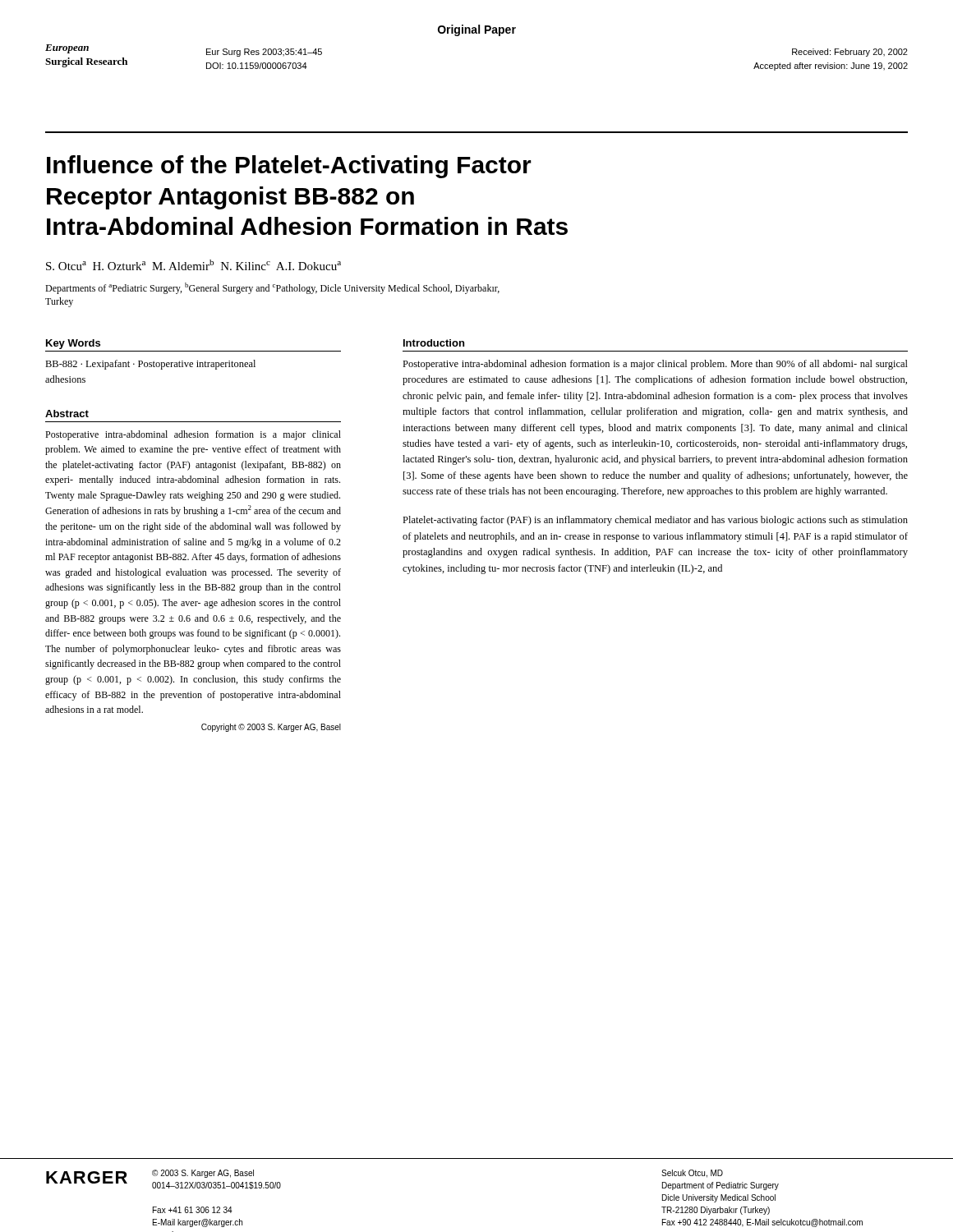This screenshot has width=953, height=1232.
Task: Find the logo
Action: pyautogui.click(x=99, y=55)
